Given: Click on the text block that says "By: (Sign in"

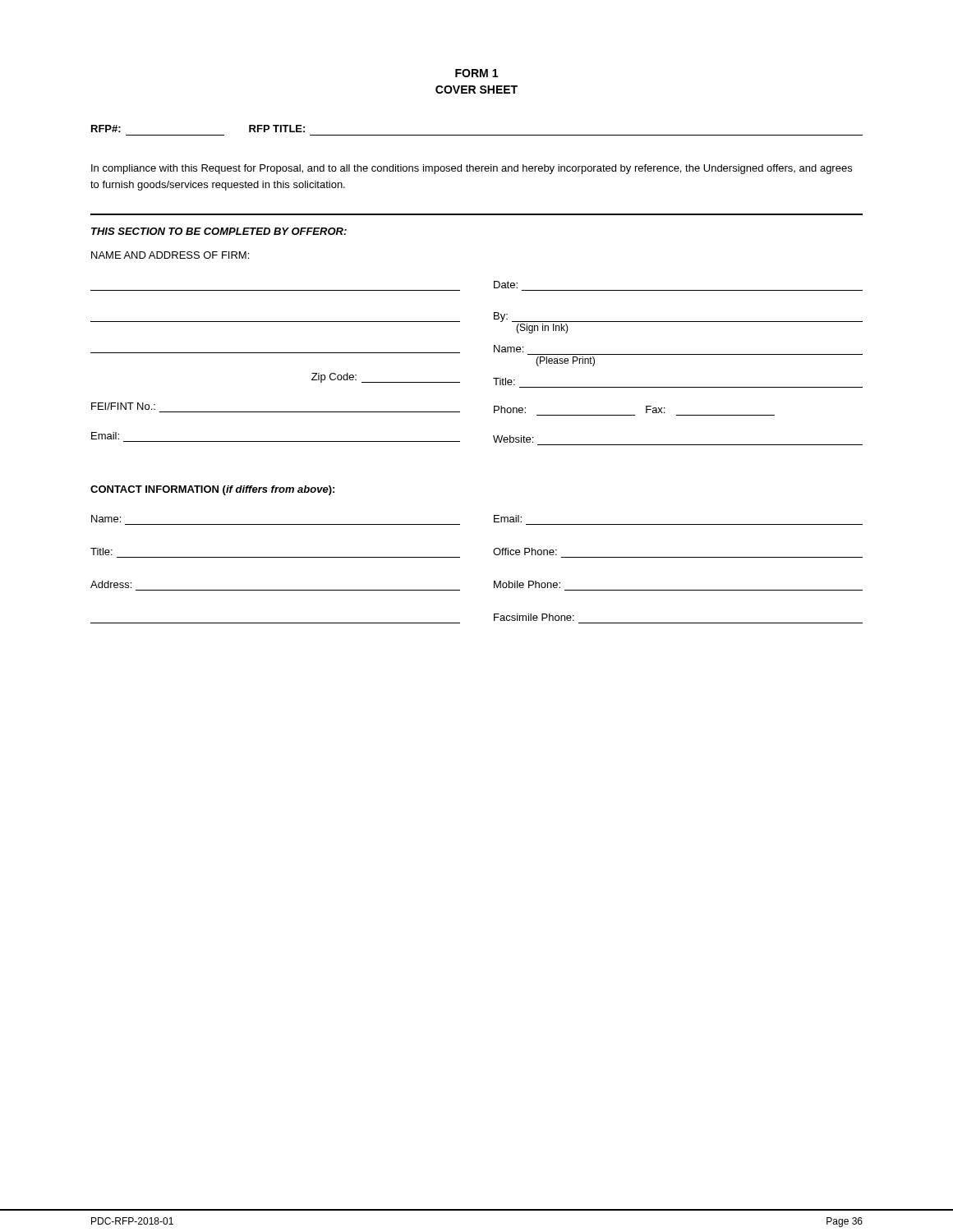Looking at the screenshot, I should (x=678, y=321).
